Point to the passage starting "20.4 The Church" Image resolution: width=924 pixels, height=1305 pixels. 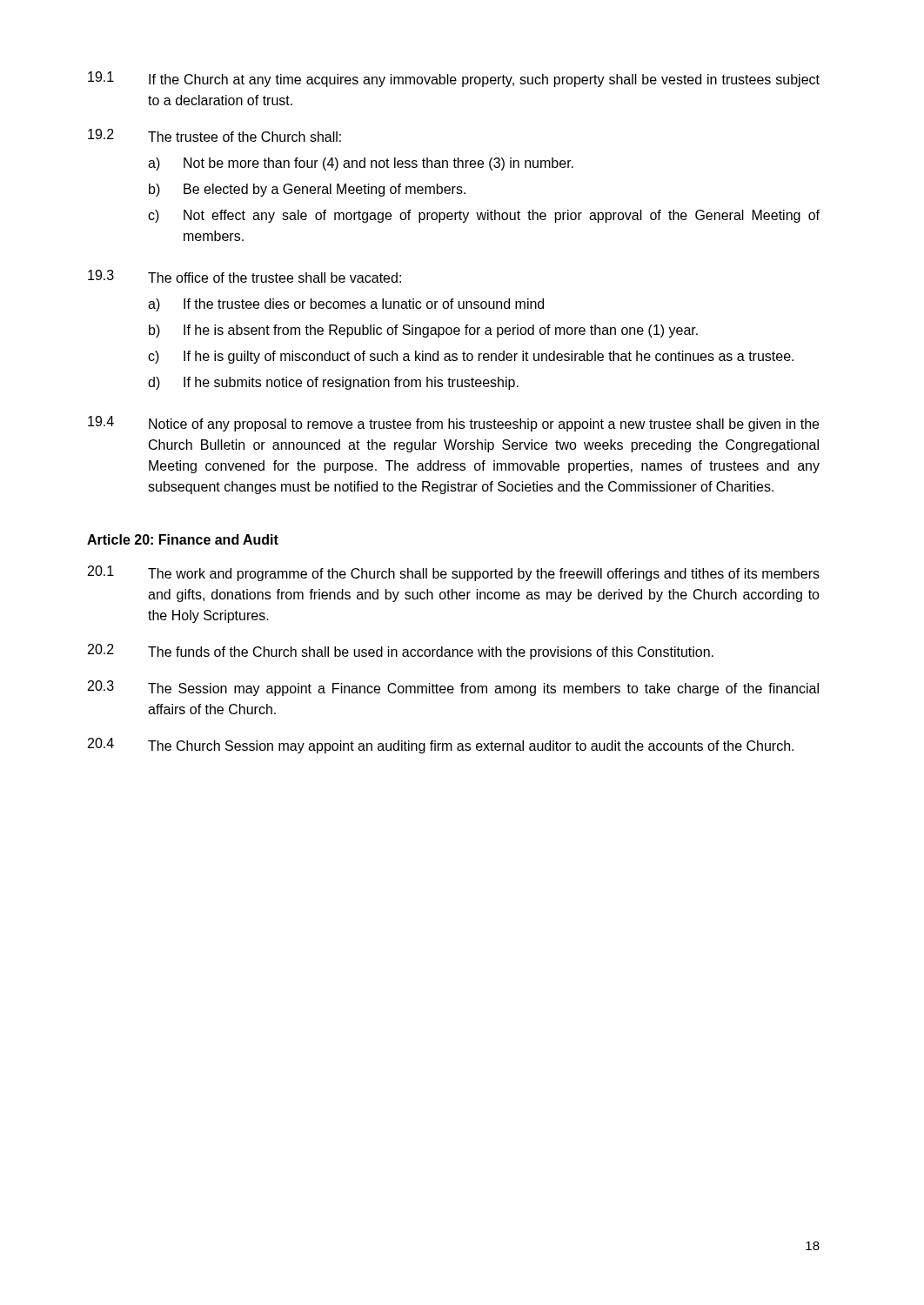pos(453,746)
